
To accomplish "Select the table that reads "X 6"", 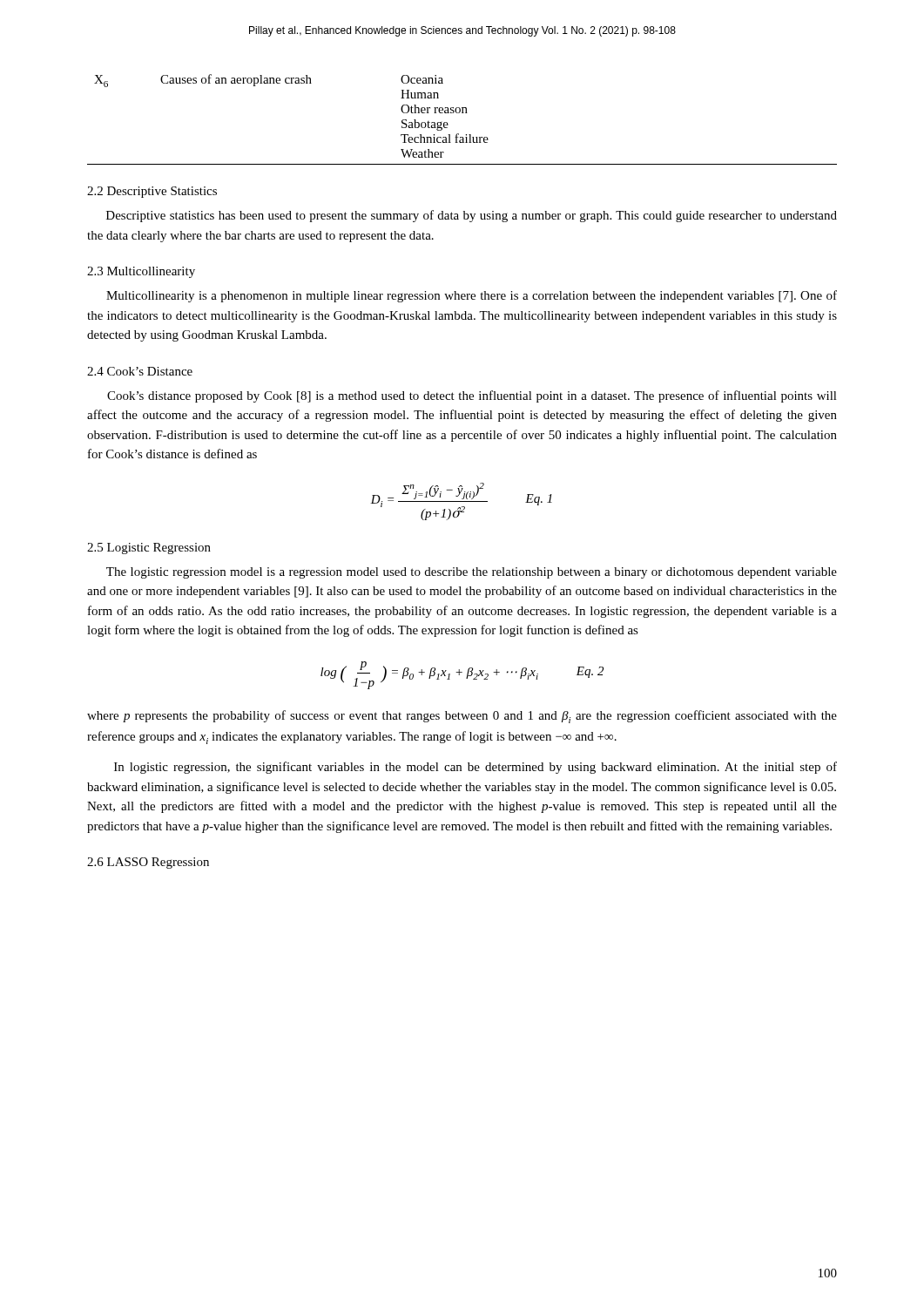I will [x=462, y=117].
